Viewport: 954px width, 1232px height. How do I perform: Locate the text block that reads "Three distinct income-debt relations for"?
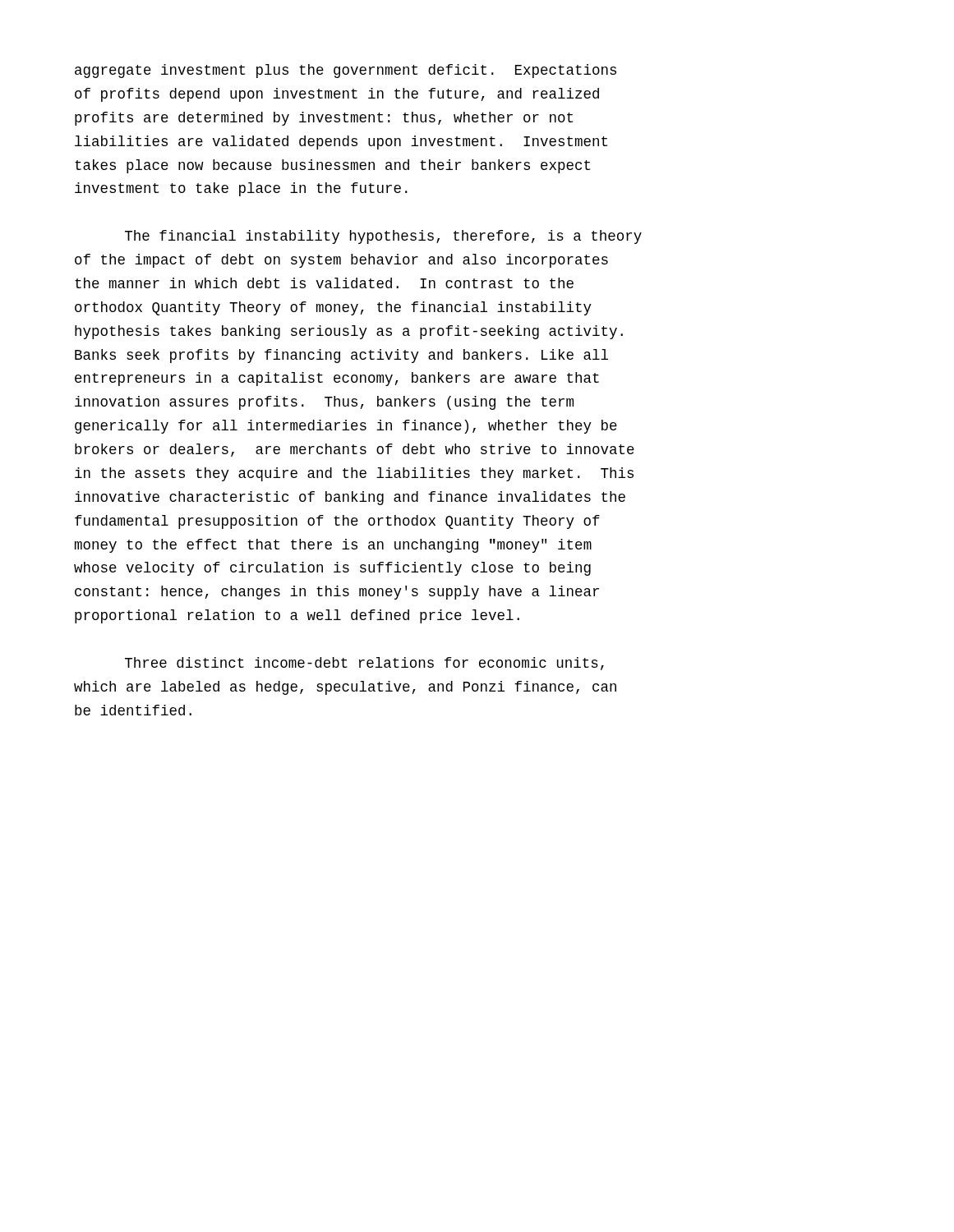(x=477, y=688)
